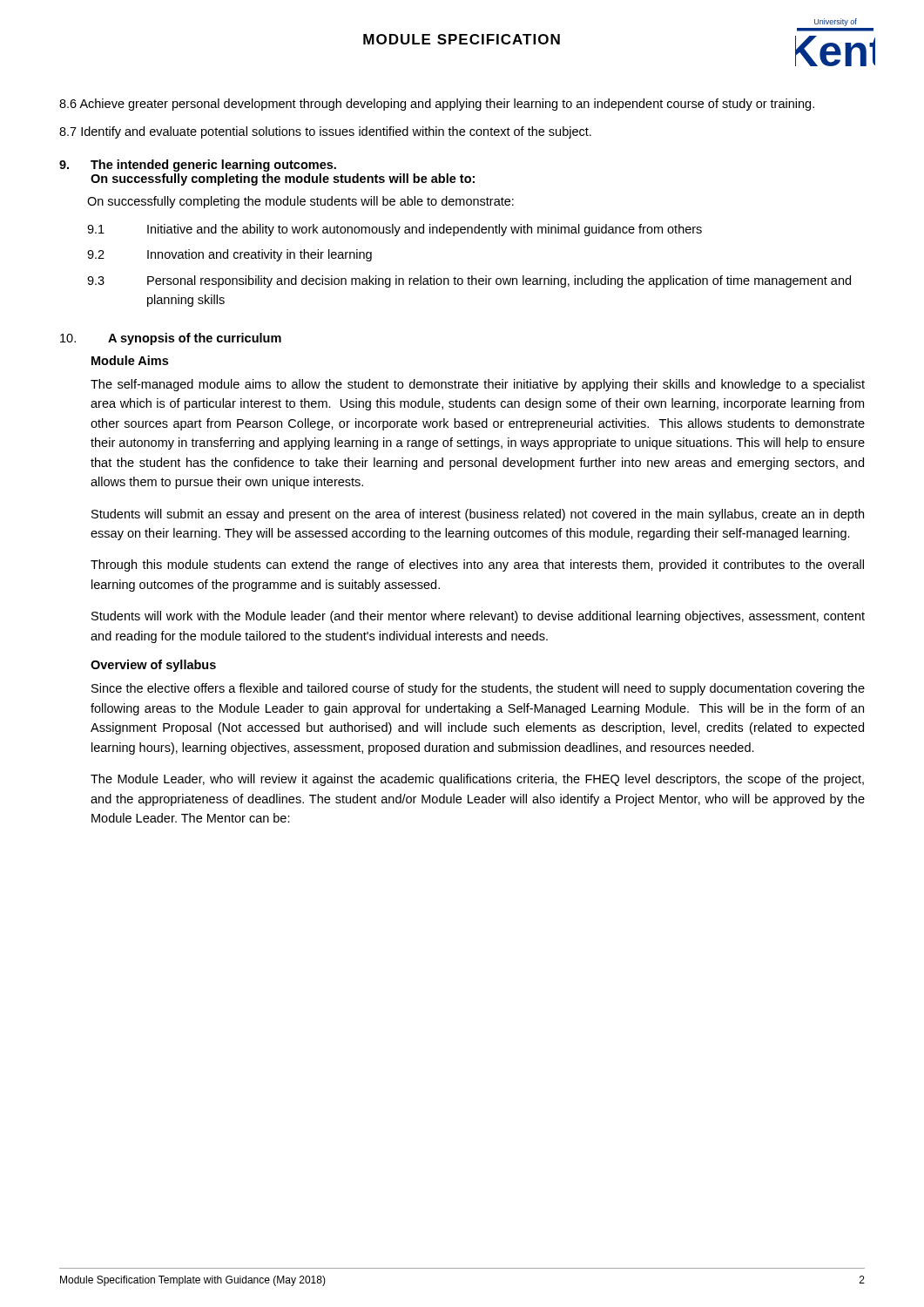Click the passage that begins "Students will submit an essay and present"
924x1307 pixels.
coord(478,523)
